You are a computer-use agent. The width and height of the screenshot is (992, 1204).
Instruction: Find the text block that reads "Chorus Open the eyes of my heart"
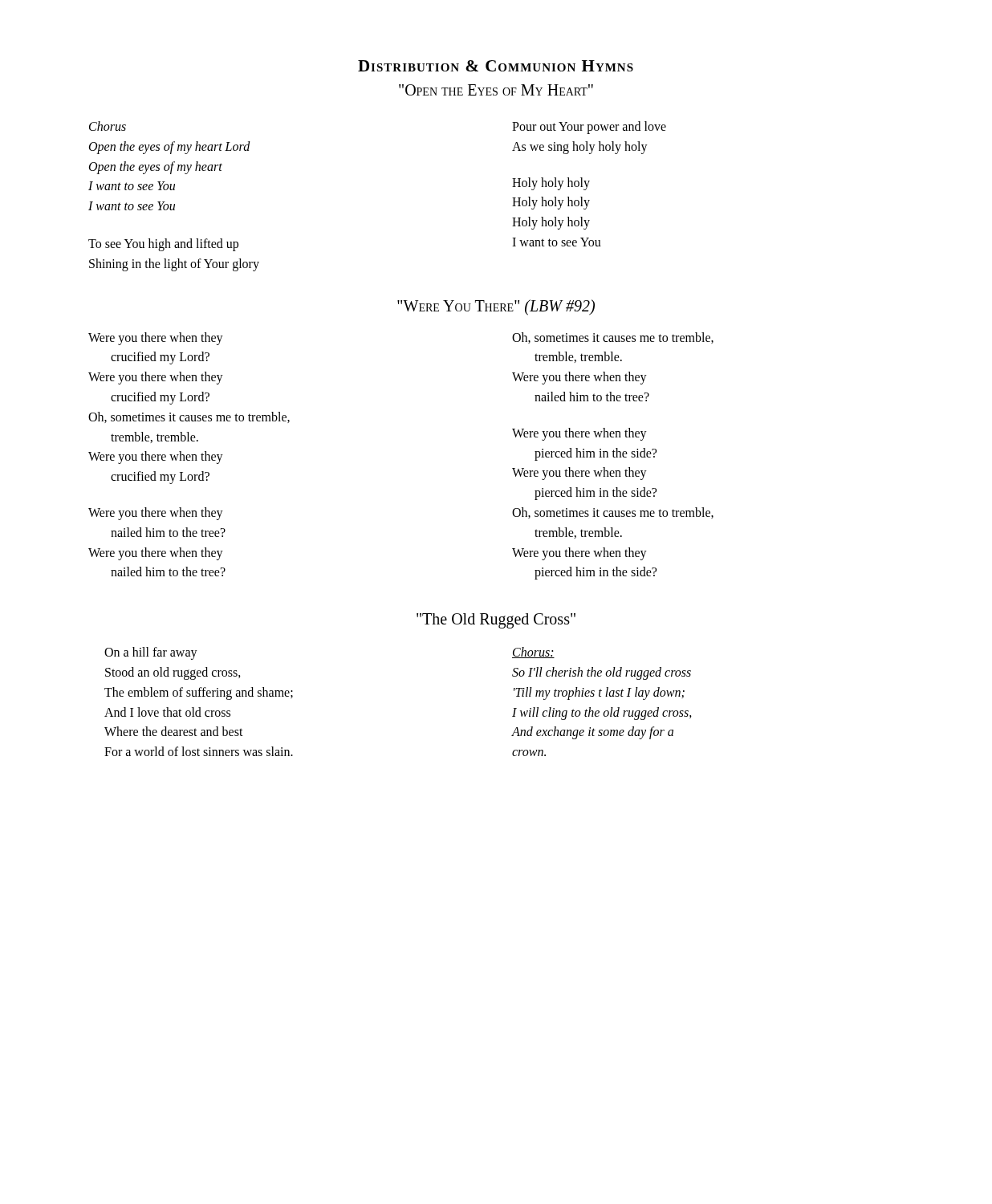[108, 126]
